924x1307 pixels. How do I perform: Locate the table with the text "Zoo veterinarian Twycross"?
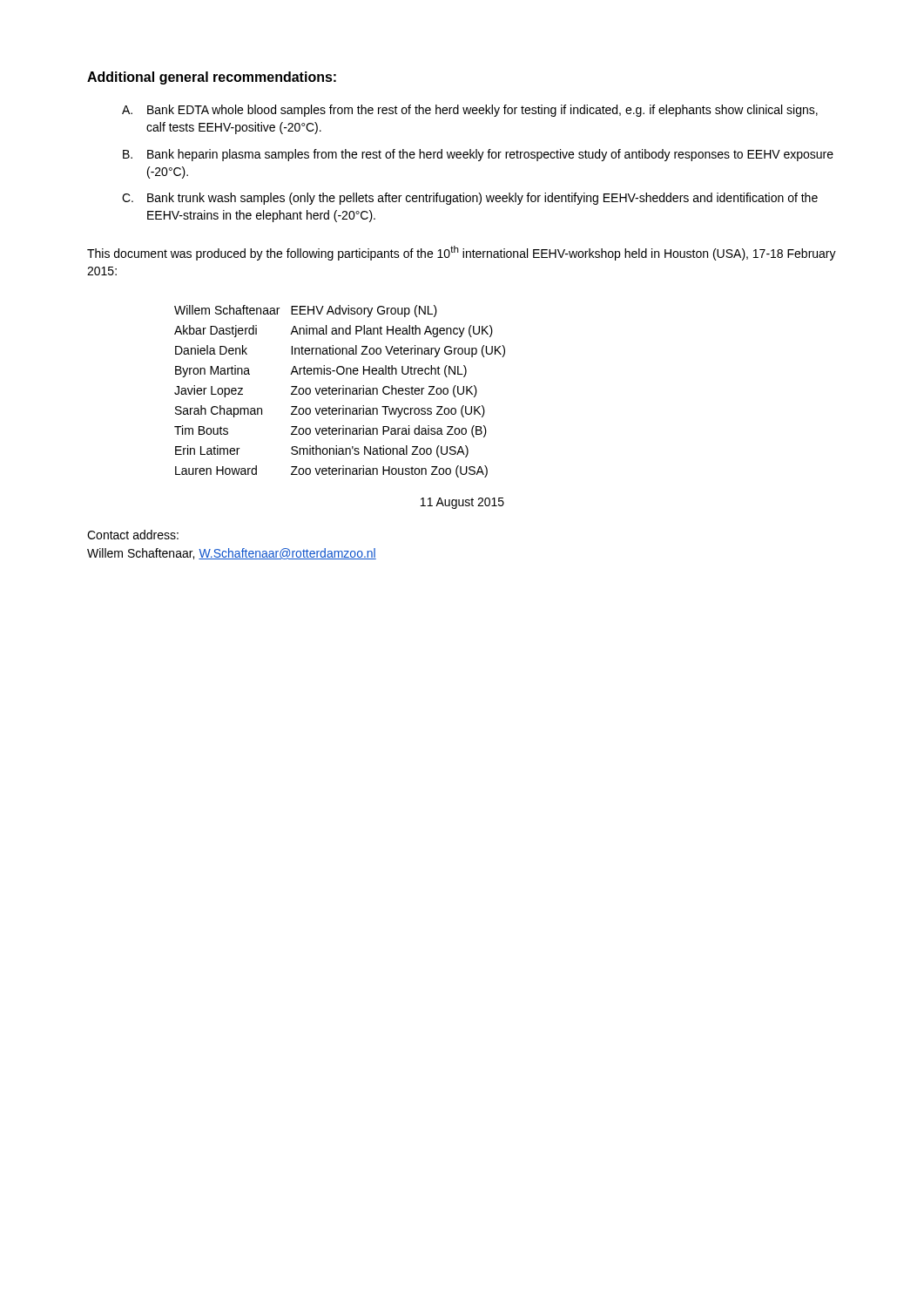coord(462,391)
